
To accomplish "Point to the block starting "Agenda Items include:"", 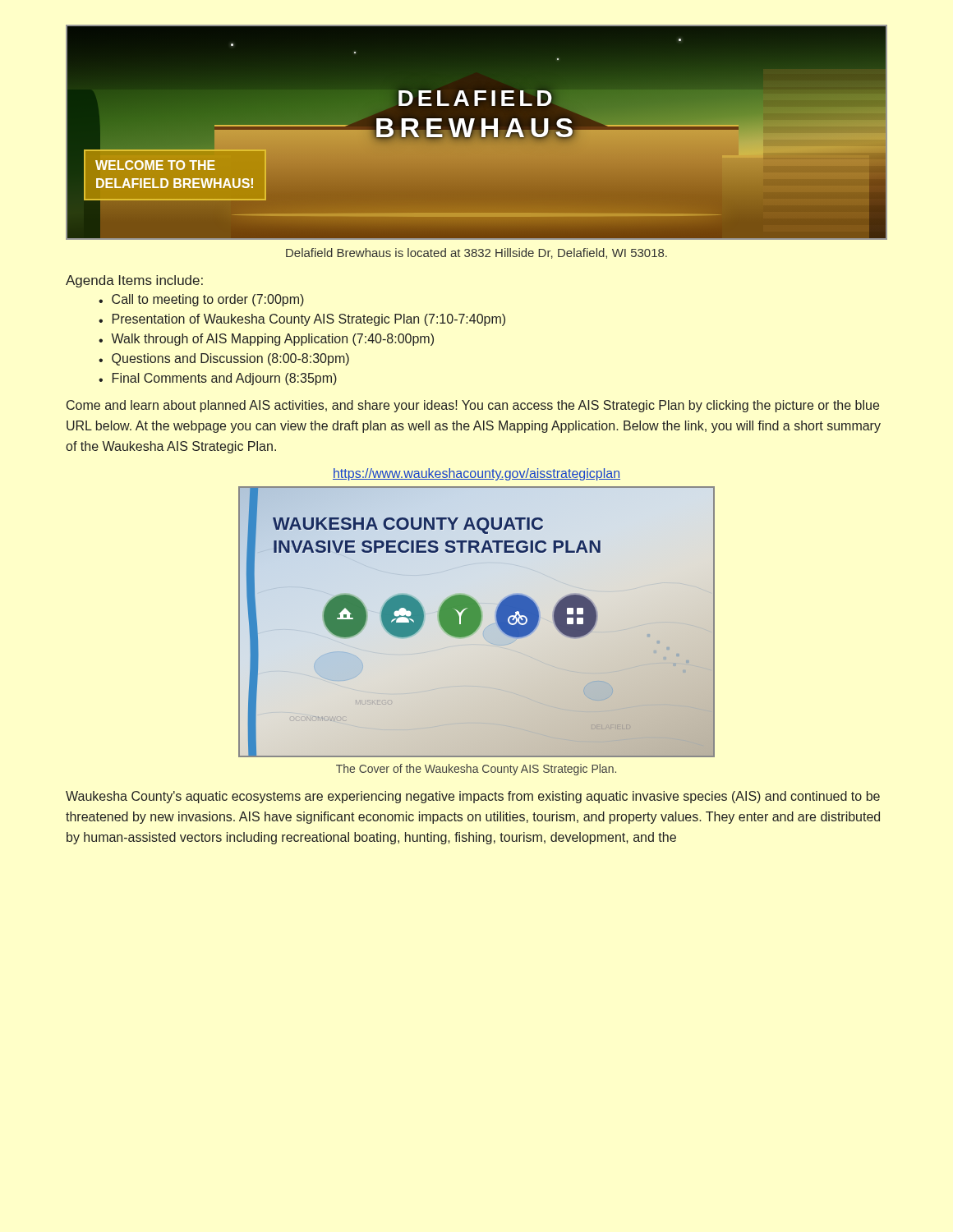I will coord(135,280).
